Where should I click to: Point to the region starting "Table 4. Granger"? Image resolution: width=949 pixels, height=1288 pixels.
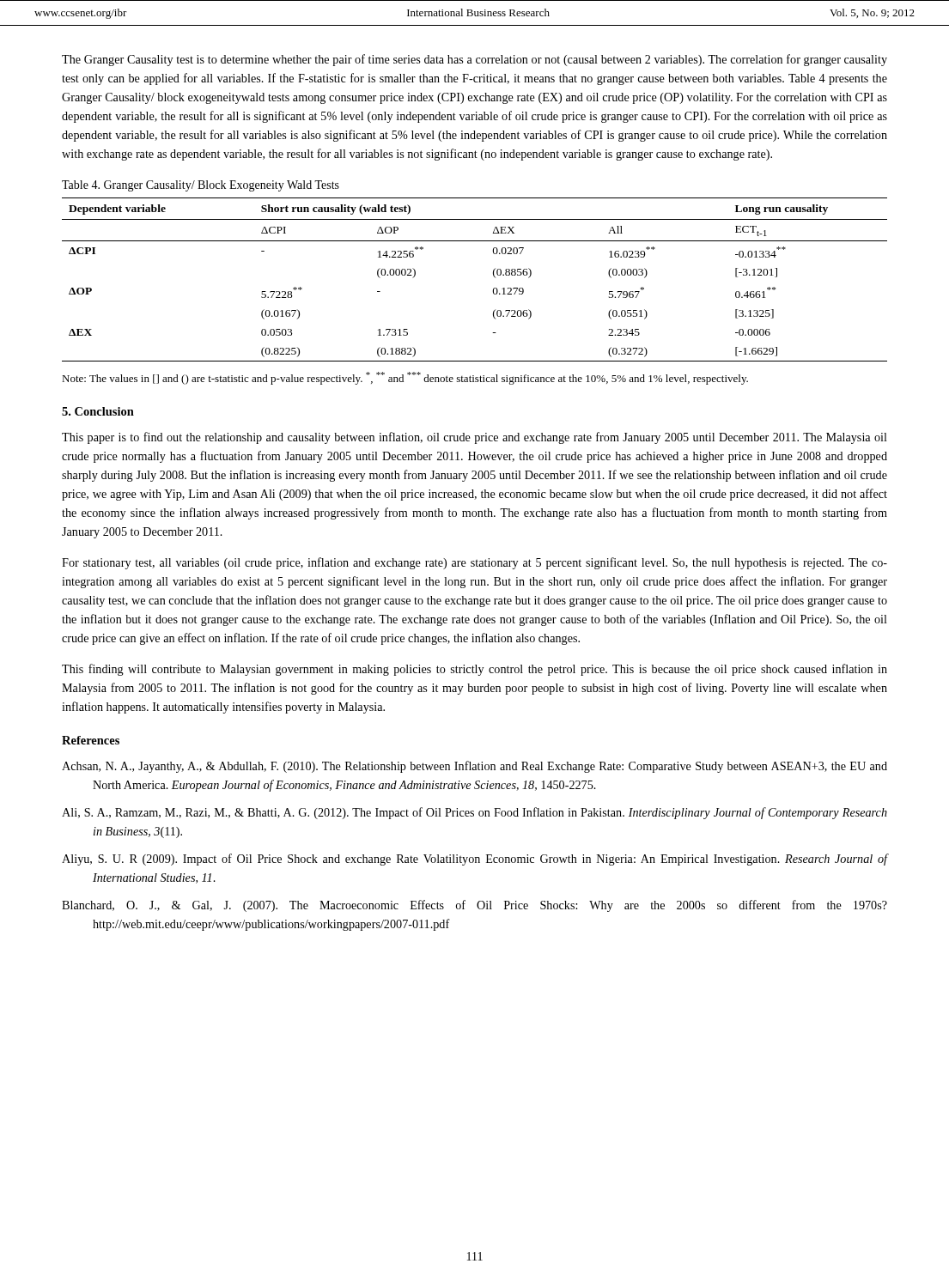201,185
